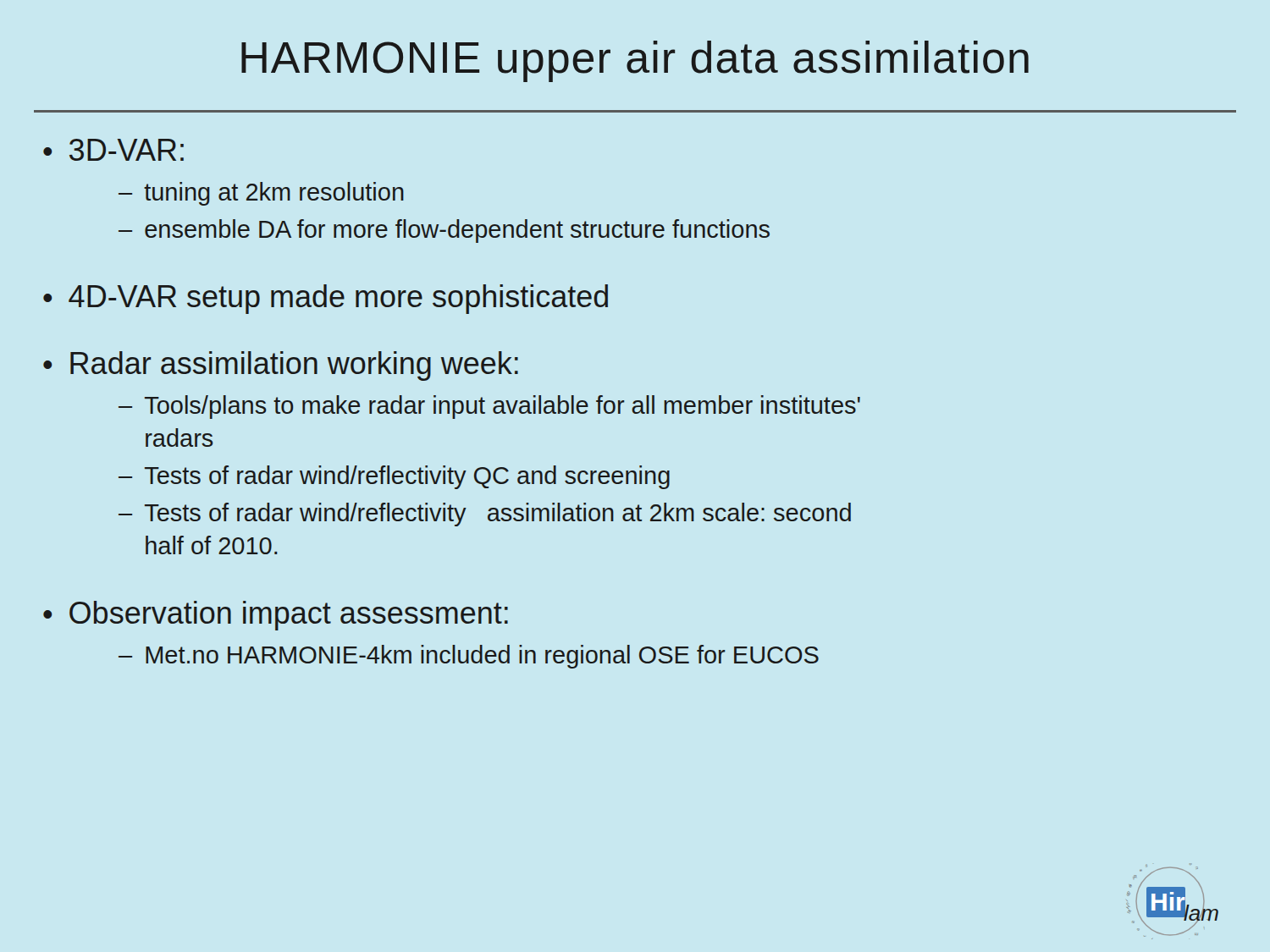Image resolution: width=1270 pixels, height=952 pixels.
Task: Locate the region starting "HARMONIE upper air data assimilation"
Action: tap(635, 58)
